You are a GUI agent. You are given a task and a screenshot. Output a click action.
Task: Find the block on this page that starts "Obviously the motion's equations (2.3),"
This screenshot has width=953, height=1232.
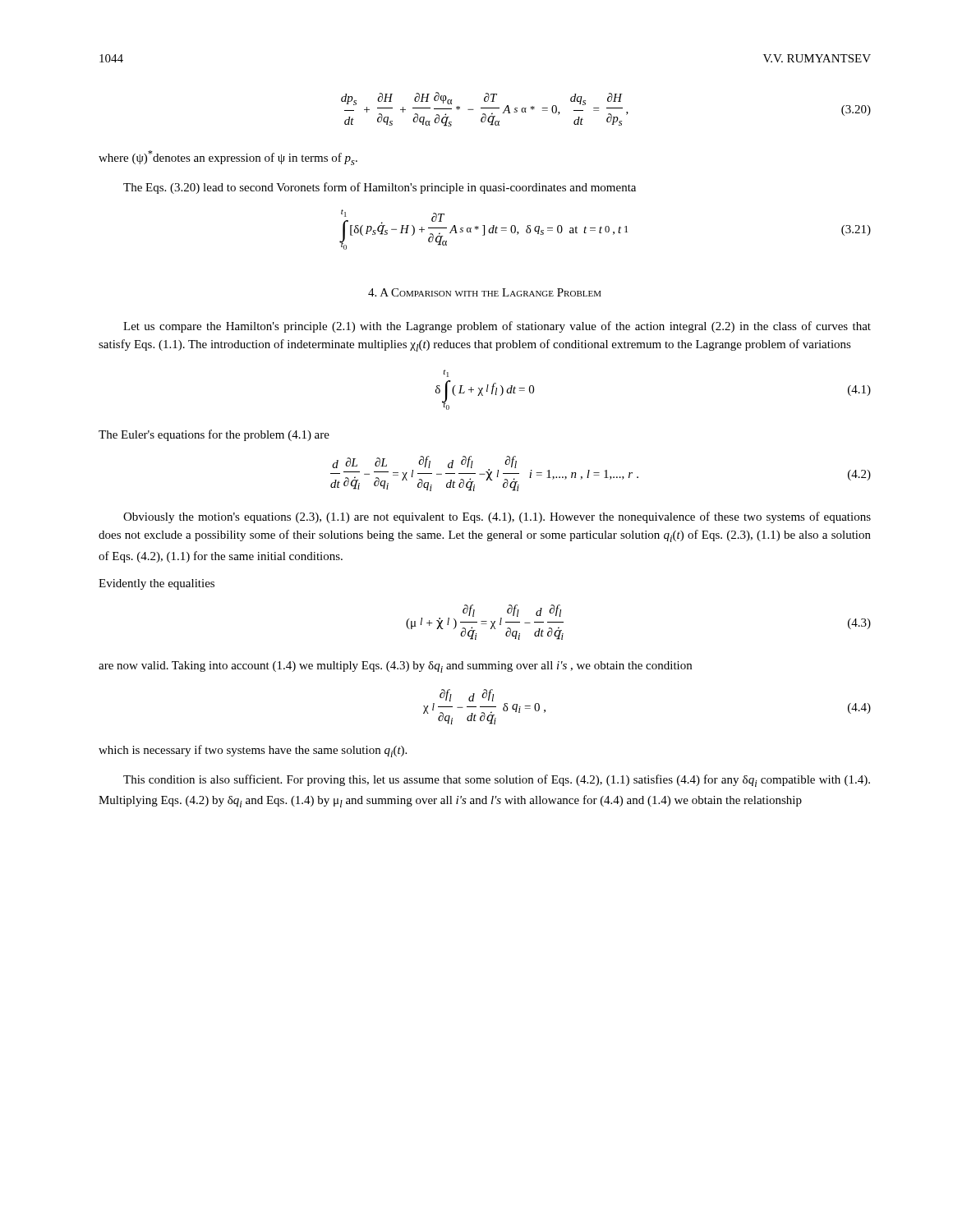(485, 550)
